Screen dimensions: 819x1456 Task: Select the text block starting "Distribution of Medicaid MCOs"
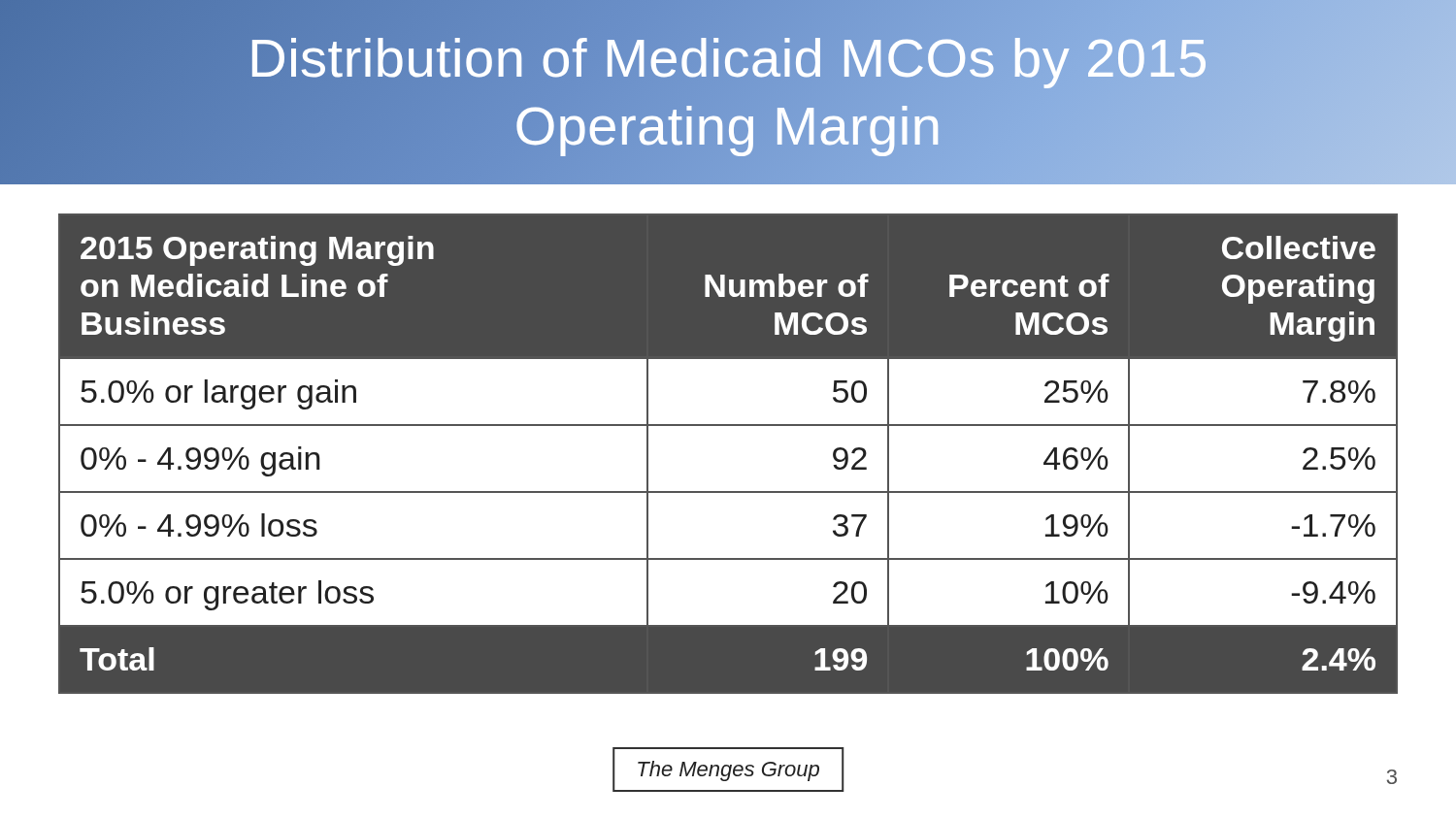728,92
